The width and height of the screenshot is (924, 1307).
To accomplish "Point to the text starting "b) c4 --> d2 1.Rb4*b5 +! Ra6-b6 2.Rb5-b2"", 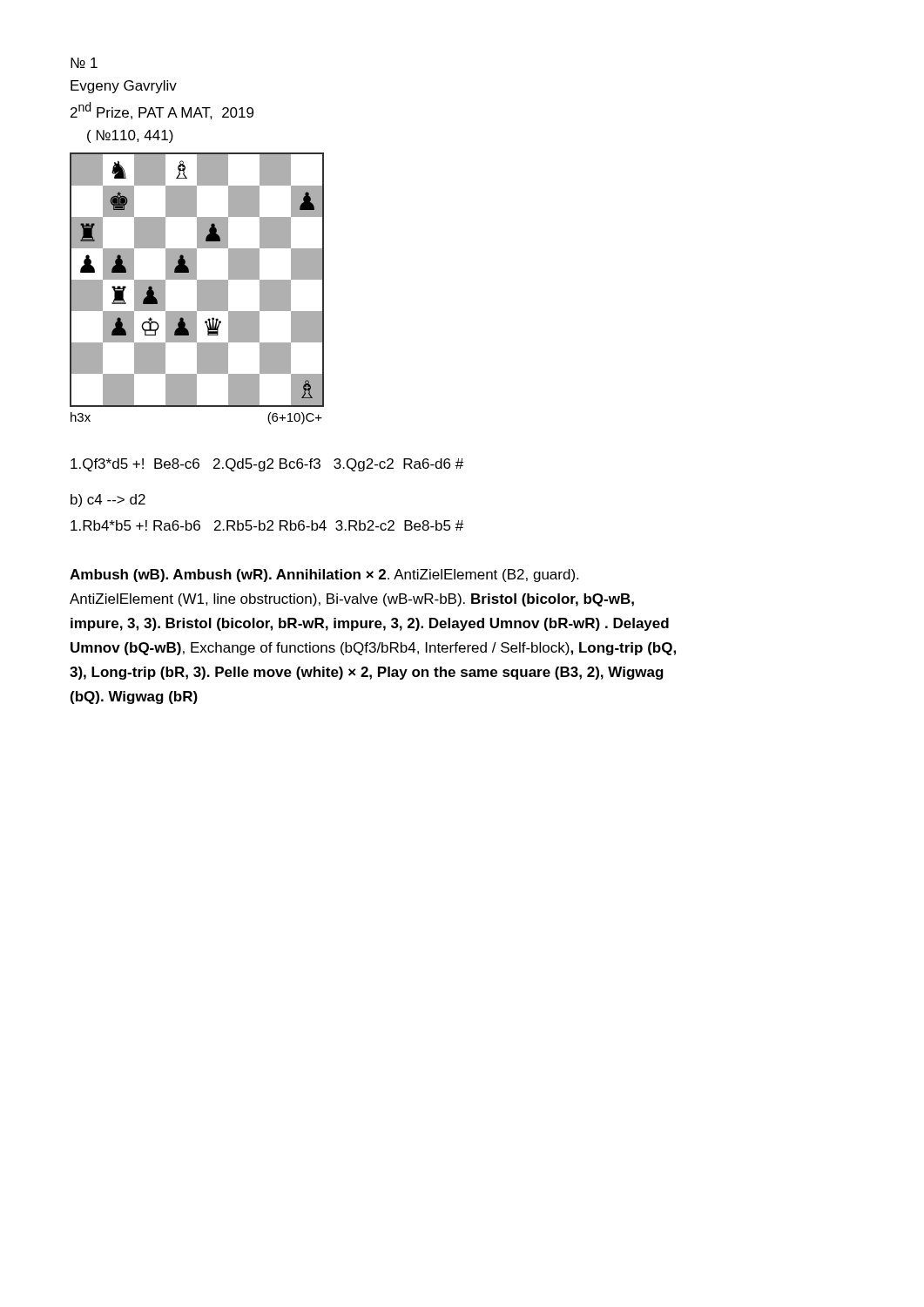I will [267, 513].
